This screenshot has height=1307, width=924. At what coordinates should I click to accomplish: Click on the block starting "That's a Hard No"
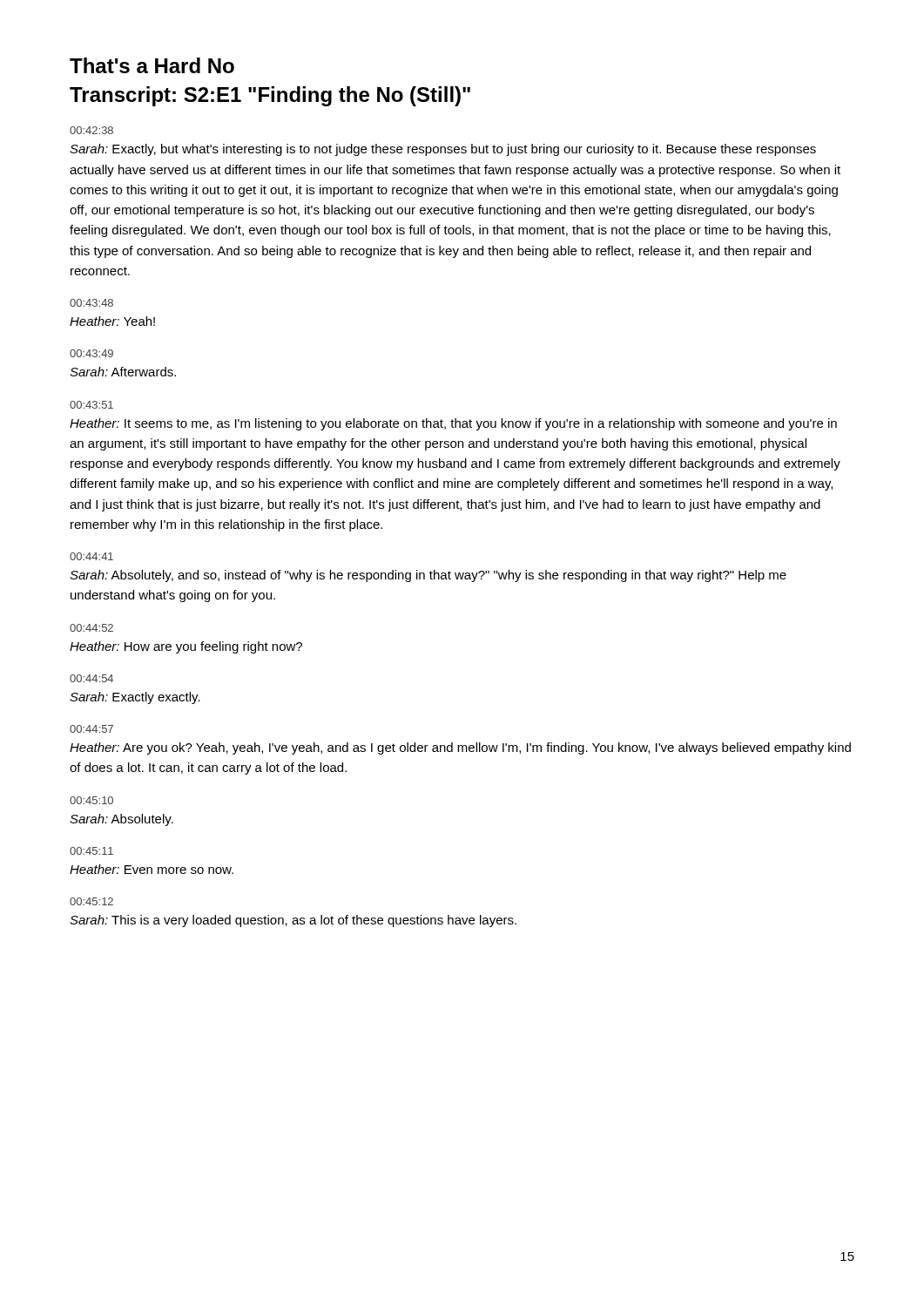pos(152,65)
